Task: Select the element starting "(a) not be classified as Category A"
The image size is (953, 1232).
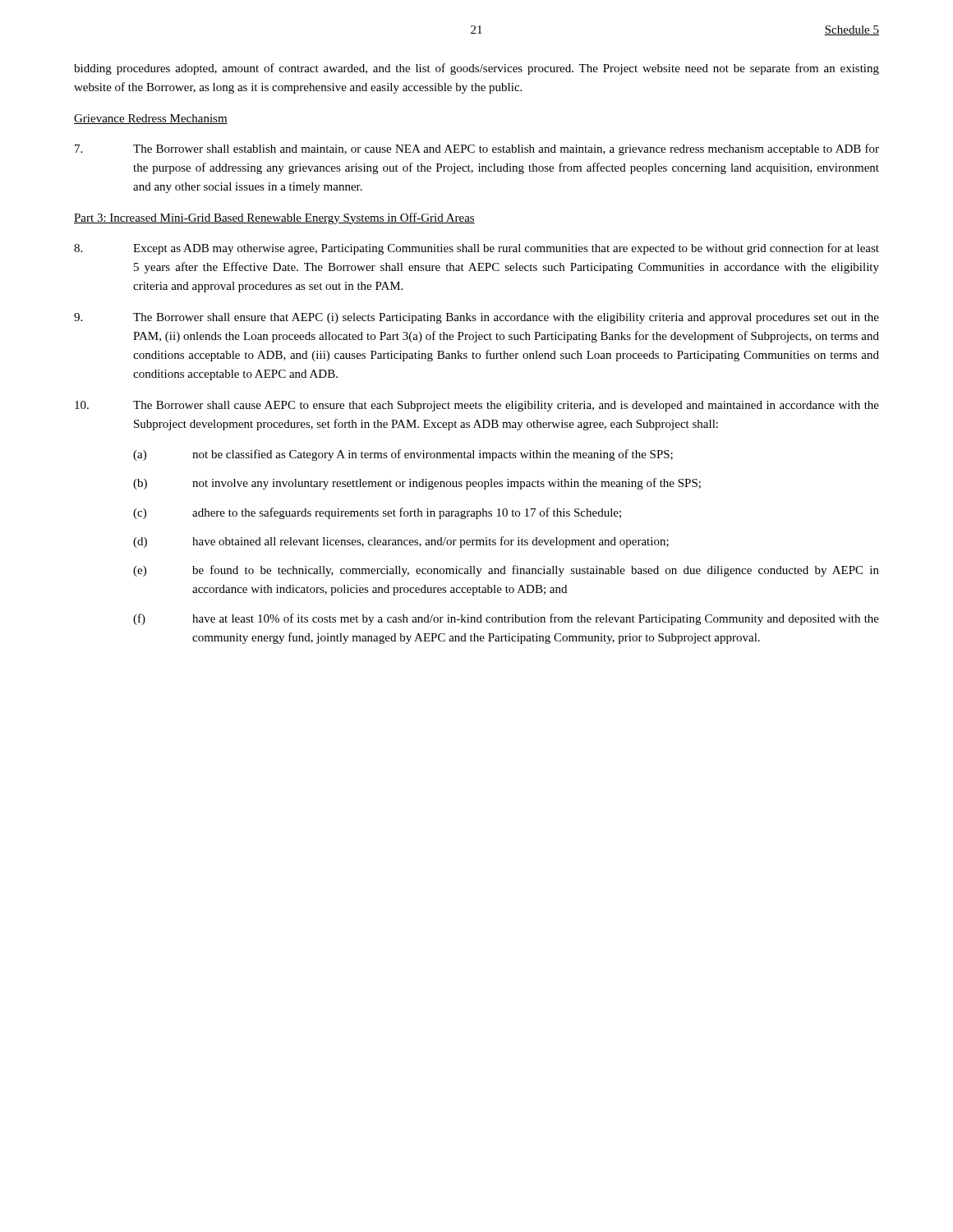Action: coord(506,455)
